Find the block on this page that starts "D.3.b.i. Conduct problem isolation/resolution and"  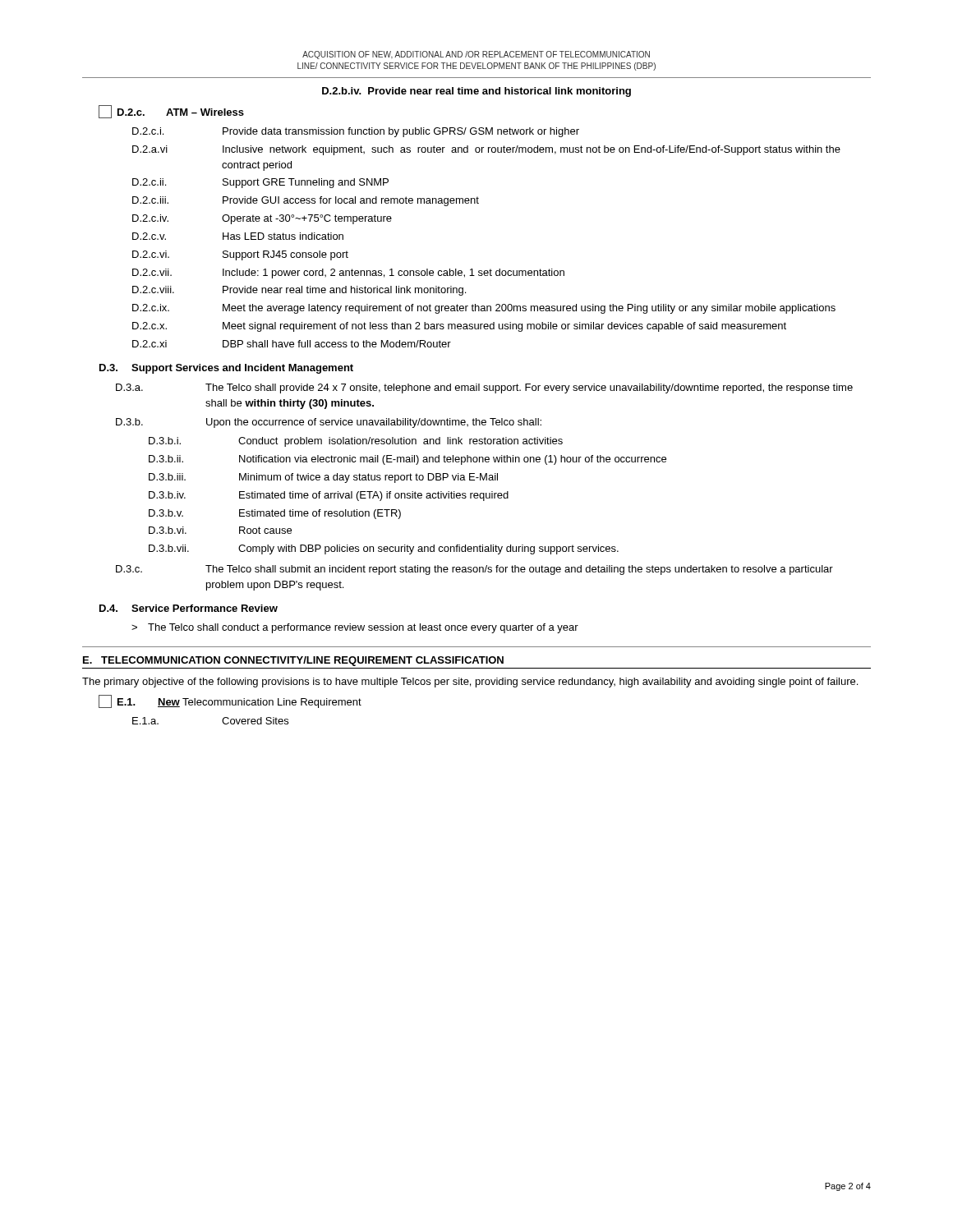coord(509,442)
